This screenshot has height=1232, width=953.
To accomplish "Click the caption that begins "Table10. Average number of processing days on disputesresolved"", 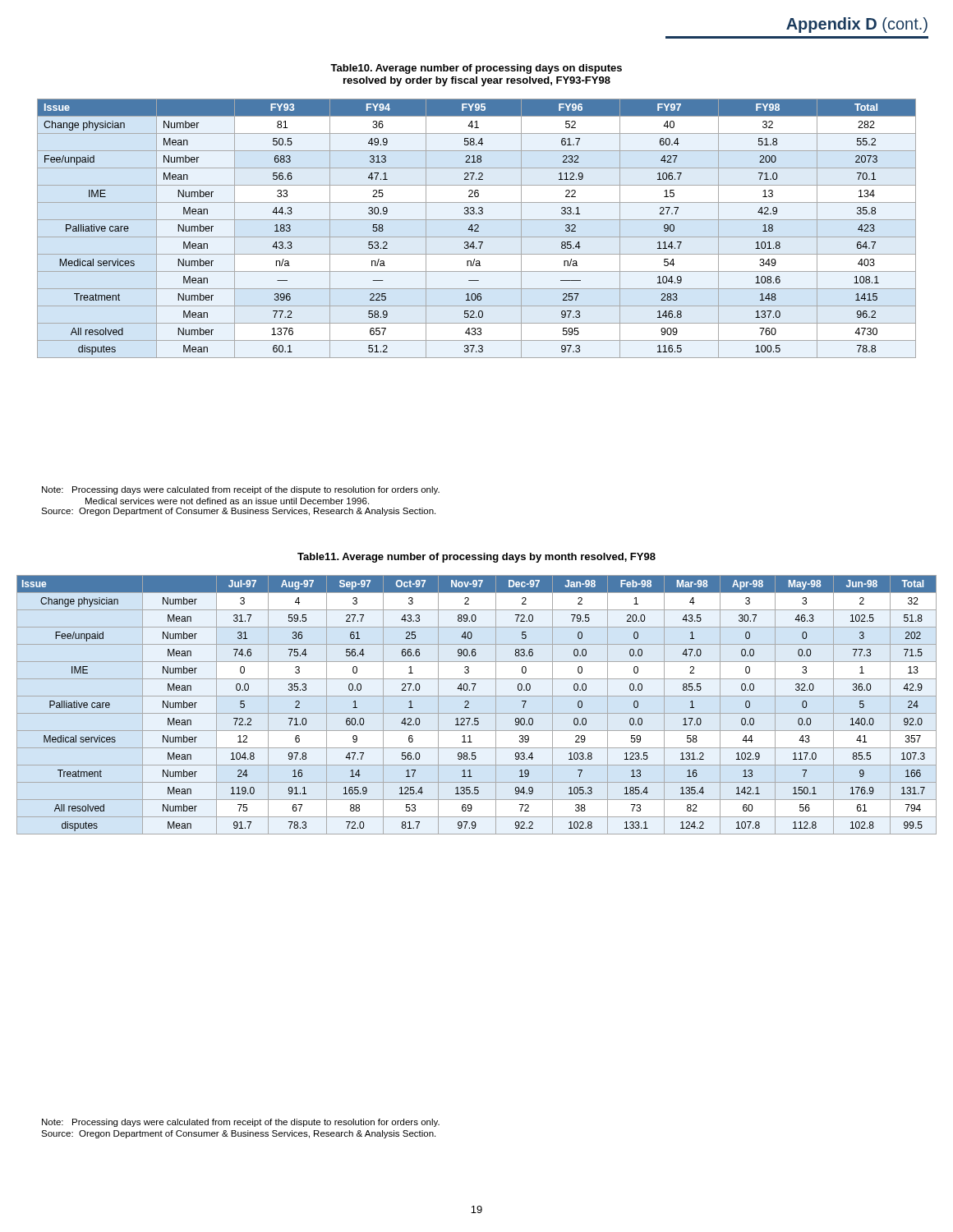I will tap(476, 74).
